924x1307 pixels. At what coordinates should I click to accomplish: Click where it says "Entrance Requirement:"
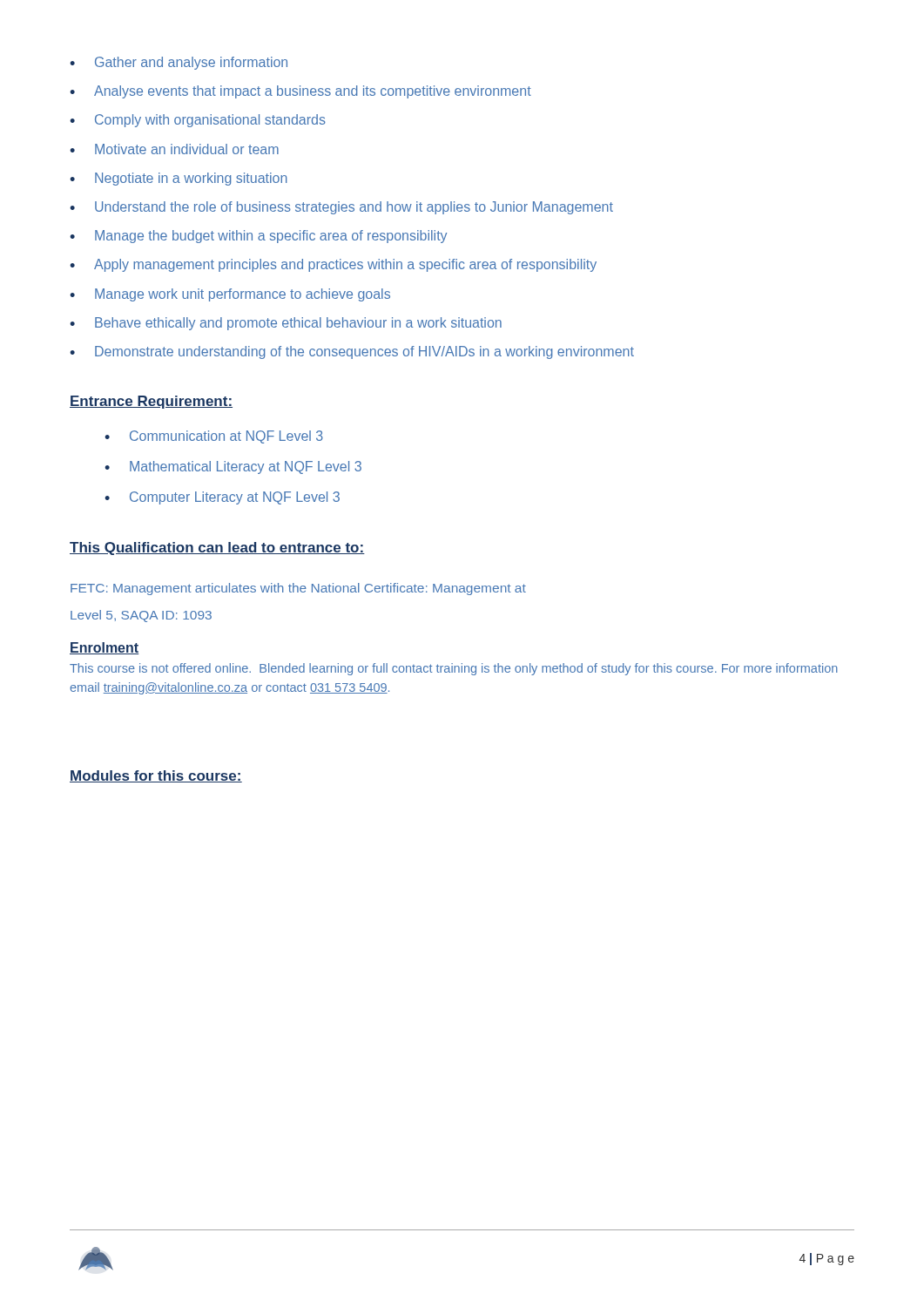click(x=151, y=401)
